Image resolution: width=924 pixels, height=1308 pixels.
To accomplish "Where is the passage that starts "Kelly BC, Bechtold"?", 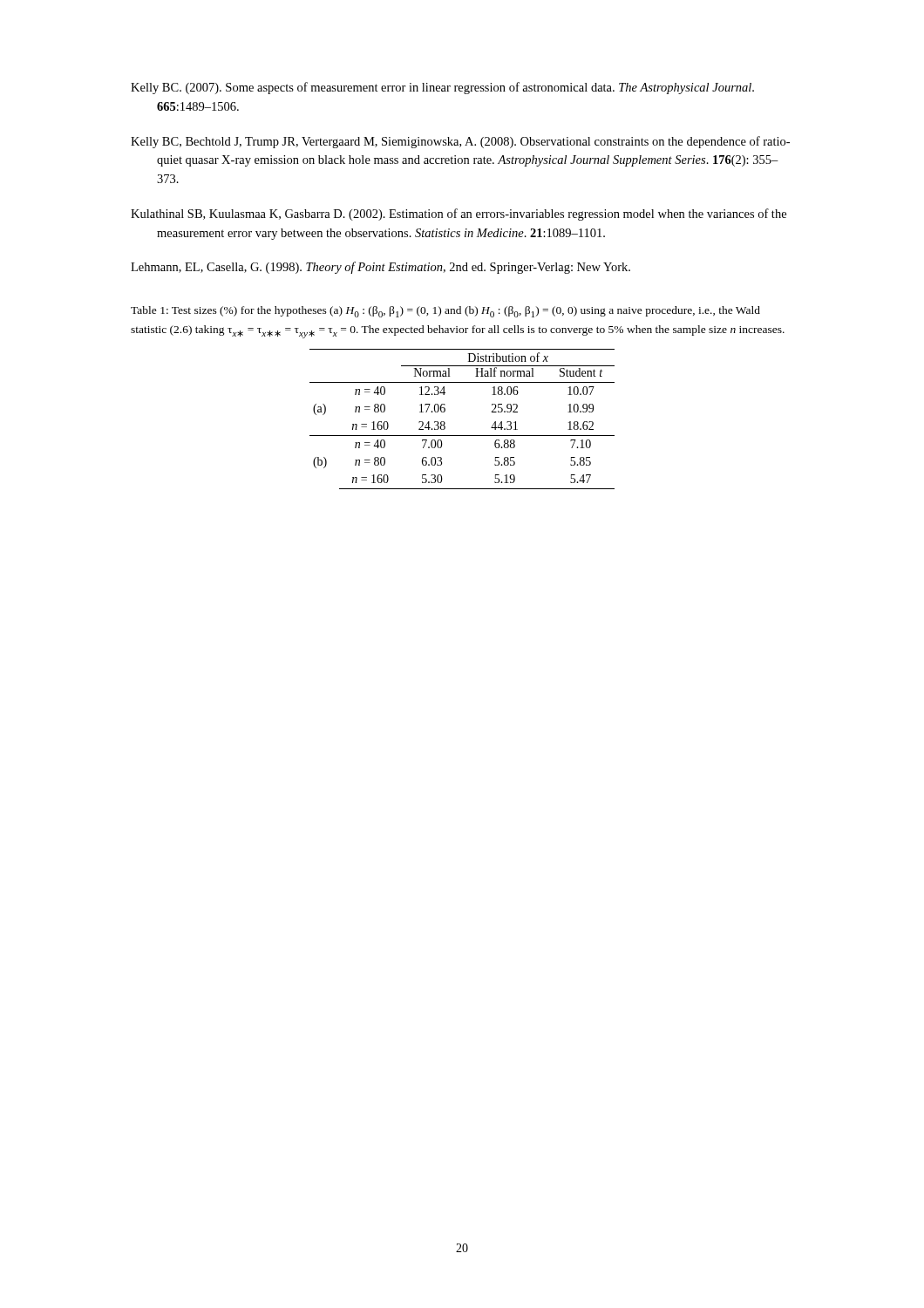I will pyautogui.click(x=461, y=160).
